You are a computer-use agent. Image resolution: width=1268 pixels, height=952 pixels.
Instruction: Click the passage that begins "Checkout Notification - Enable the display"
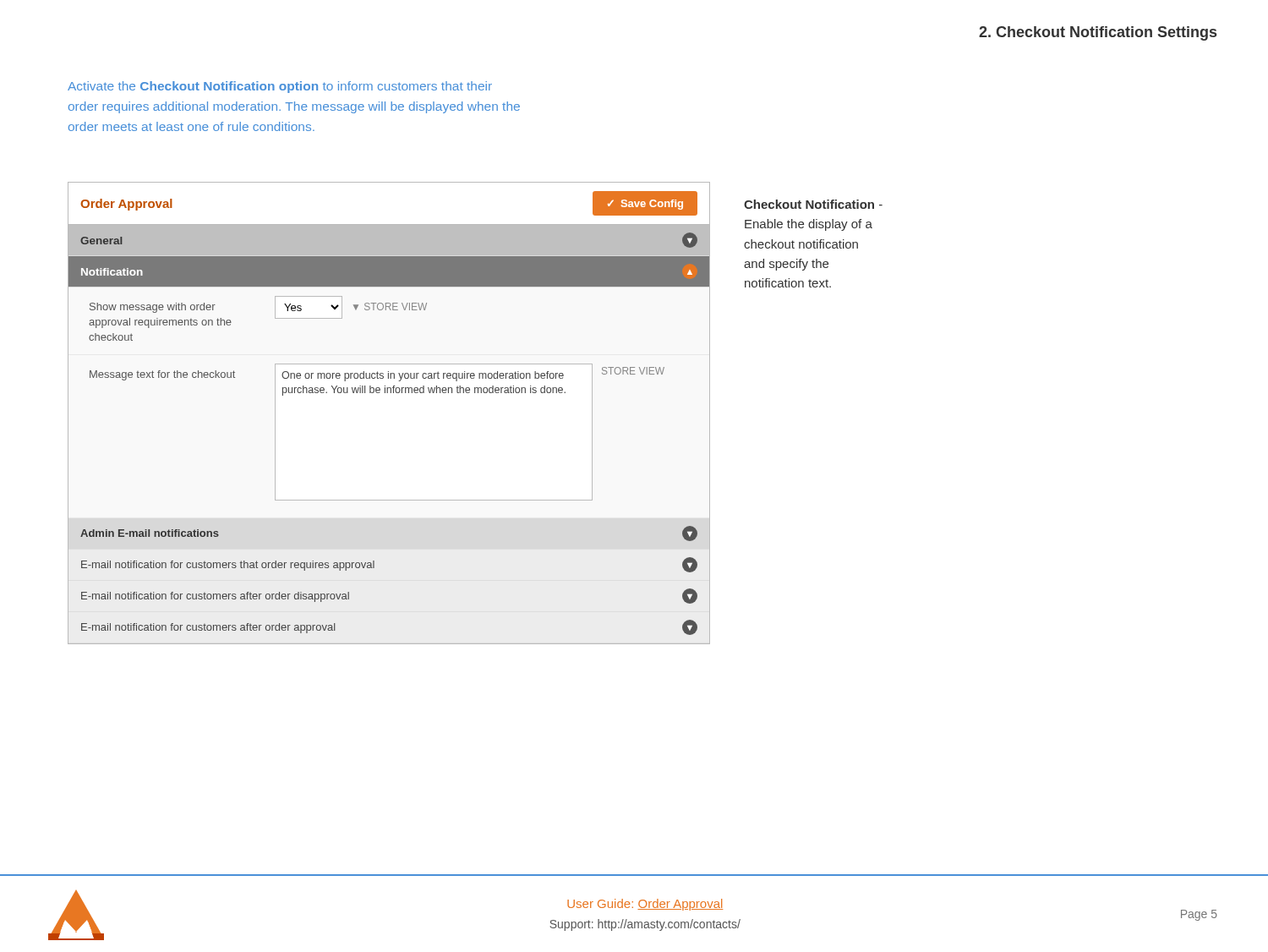pyautogui.click(x=813, y=243)
